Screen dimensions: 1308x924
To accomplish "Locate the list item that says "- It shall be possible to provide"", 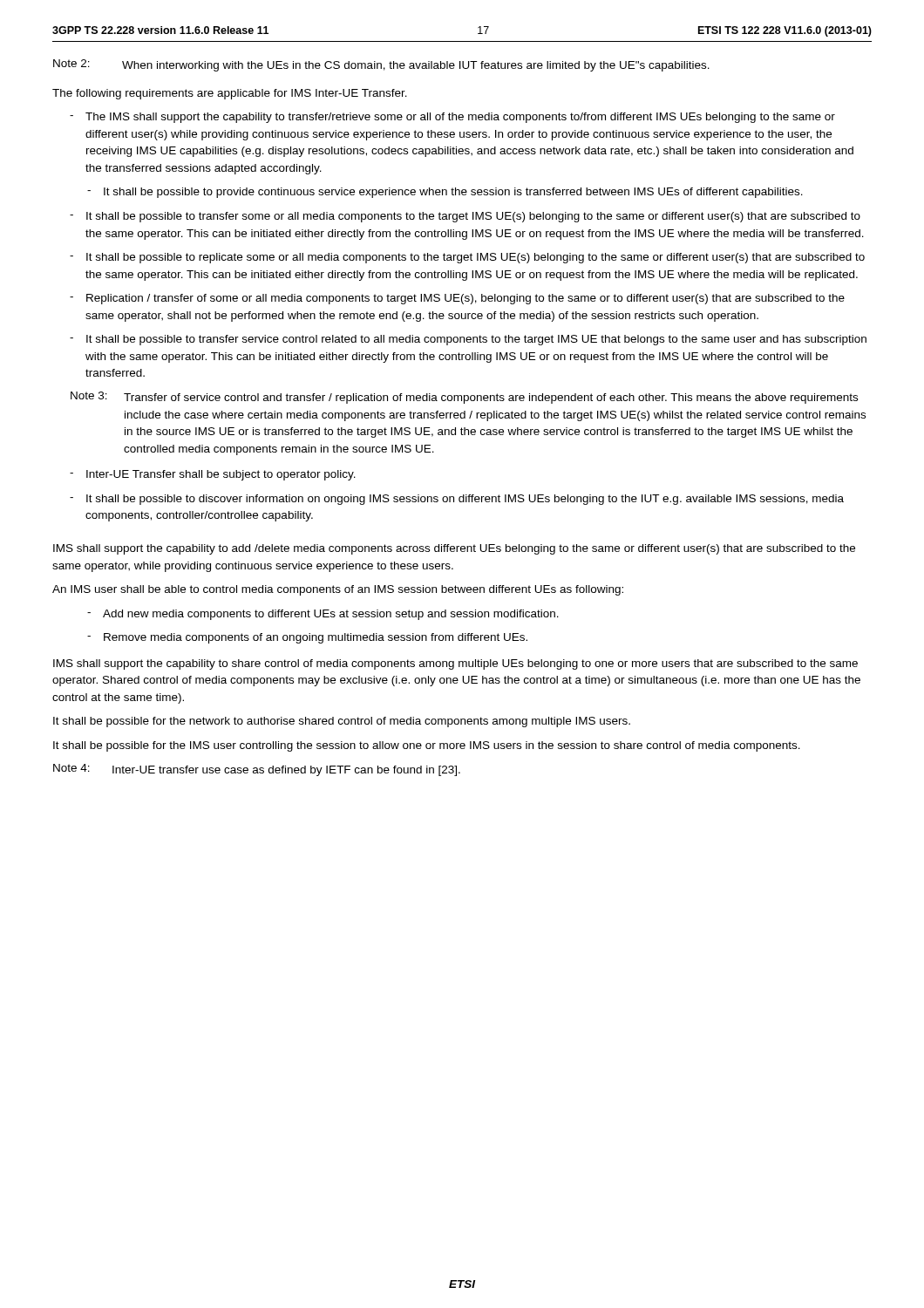I will 445,192.
